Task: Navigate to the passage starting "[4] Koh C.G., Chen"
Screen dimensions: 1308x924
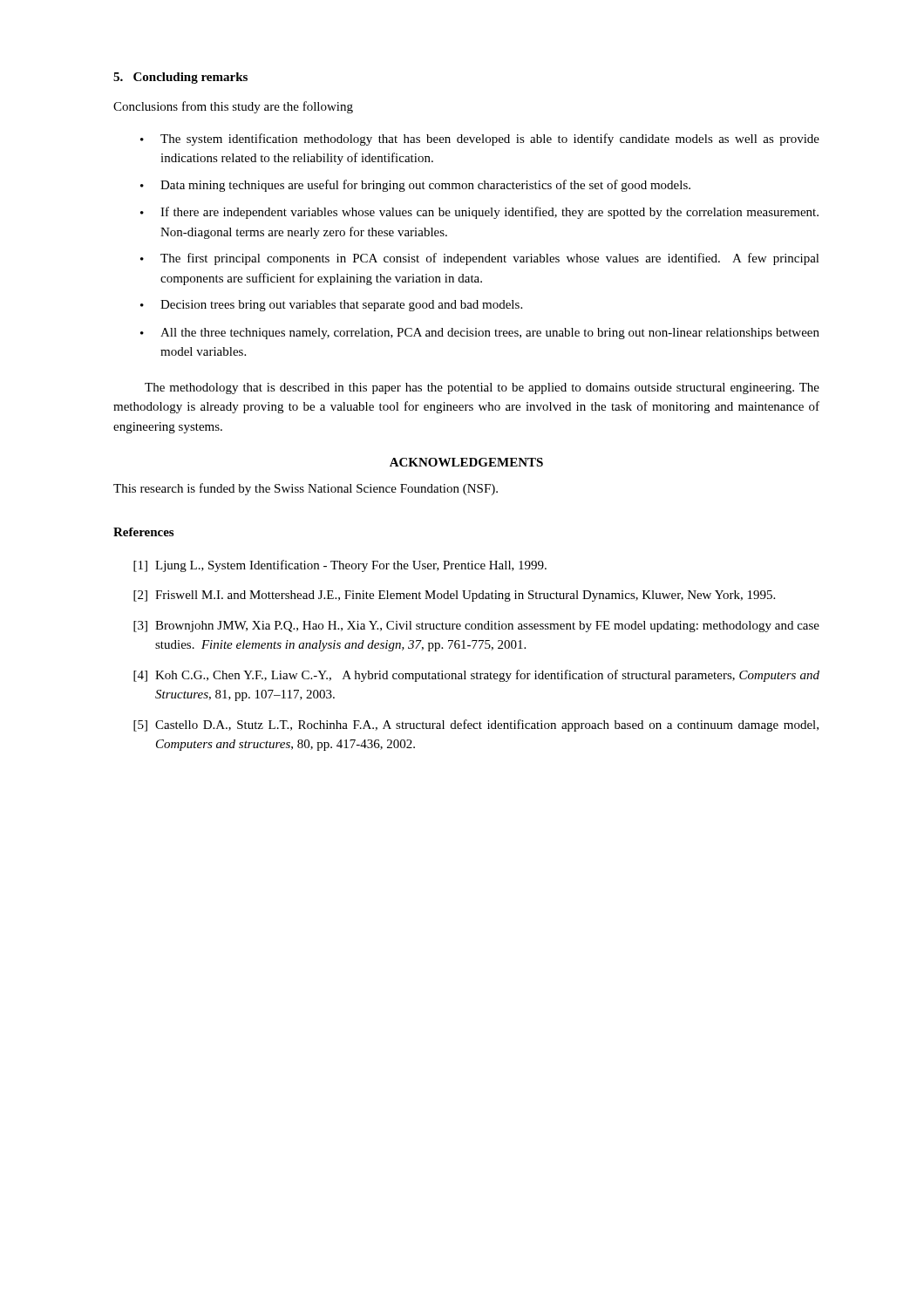Action: (x=466, y=684)
